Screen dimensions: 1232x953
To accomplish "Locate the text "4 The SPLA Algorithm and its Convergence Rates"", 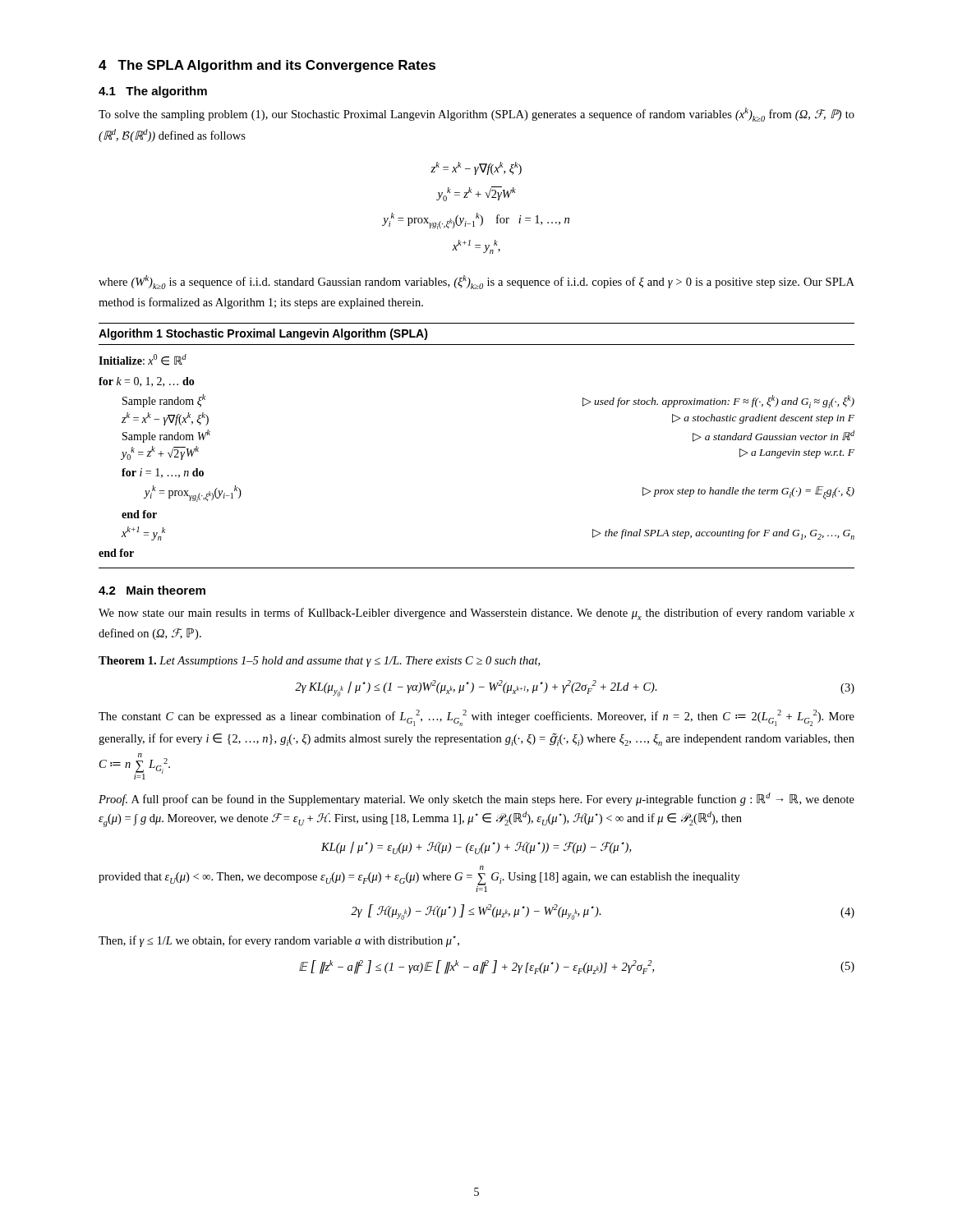I will 267,65.
